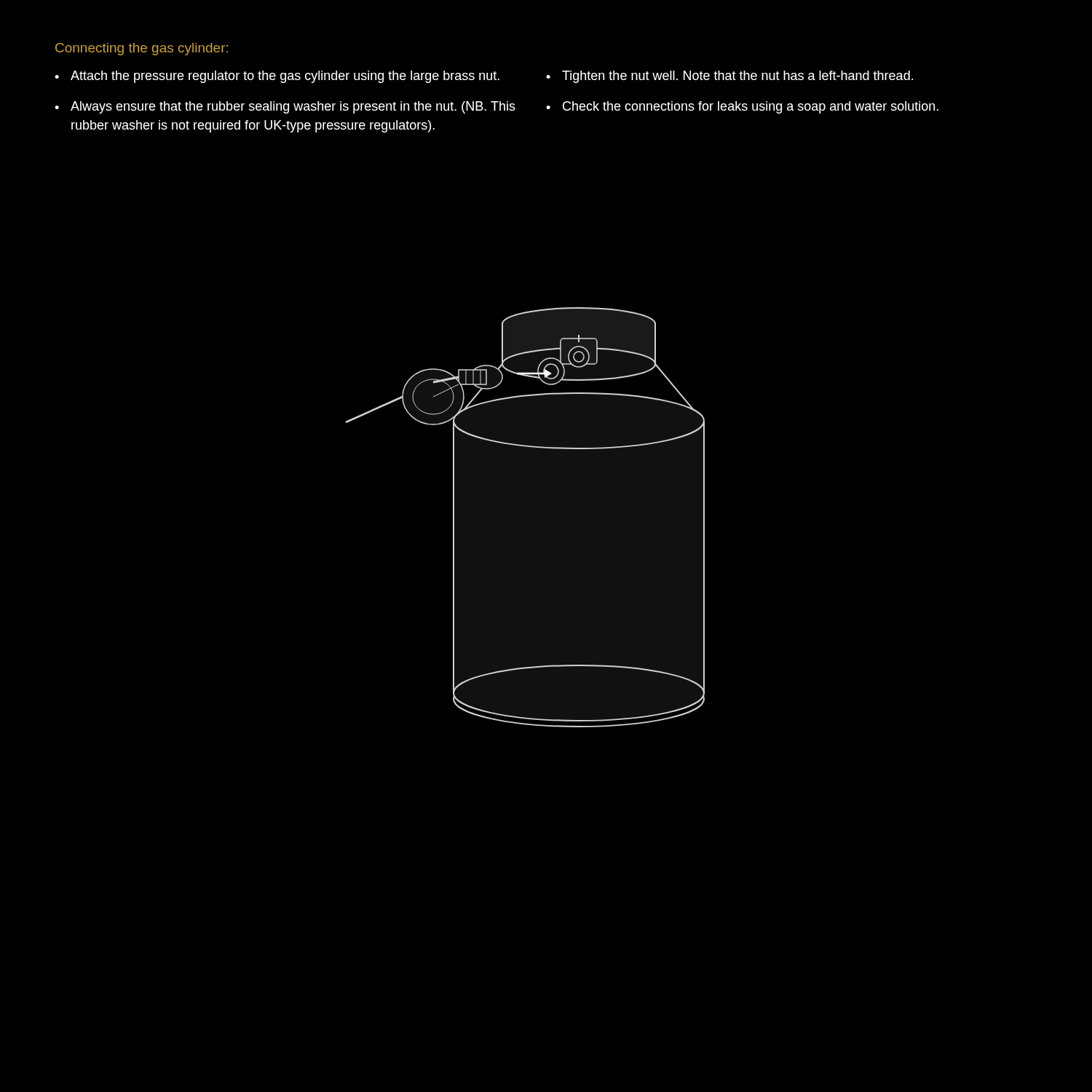
Task: Select the section header that says "Connecting the gas cylinder:"
Action: click(142, 48)
